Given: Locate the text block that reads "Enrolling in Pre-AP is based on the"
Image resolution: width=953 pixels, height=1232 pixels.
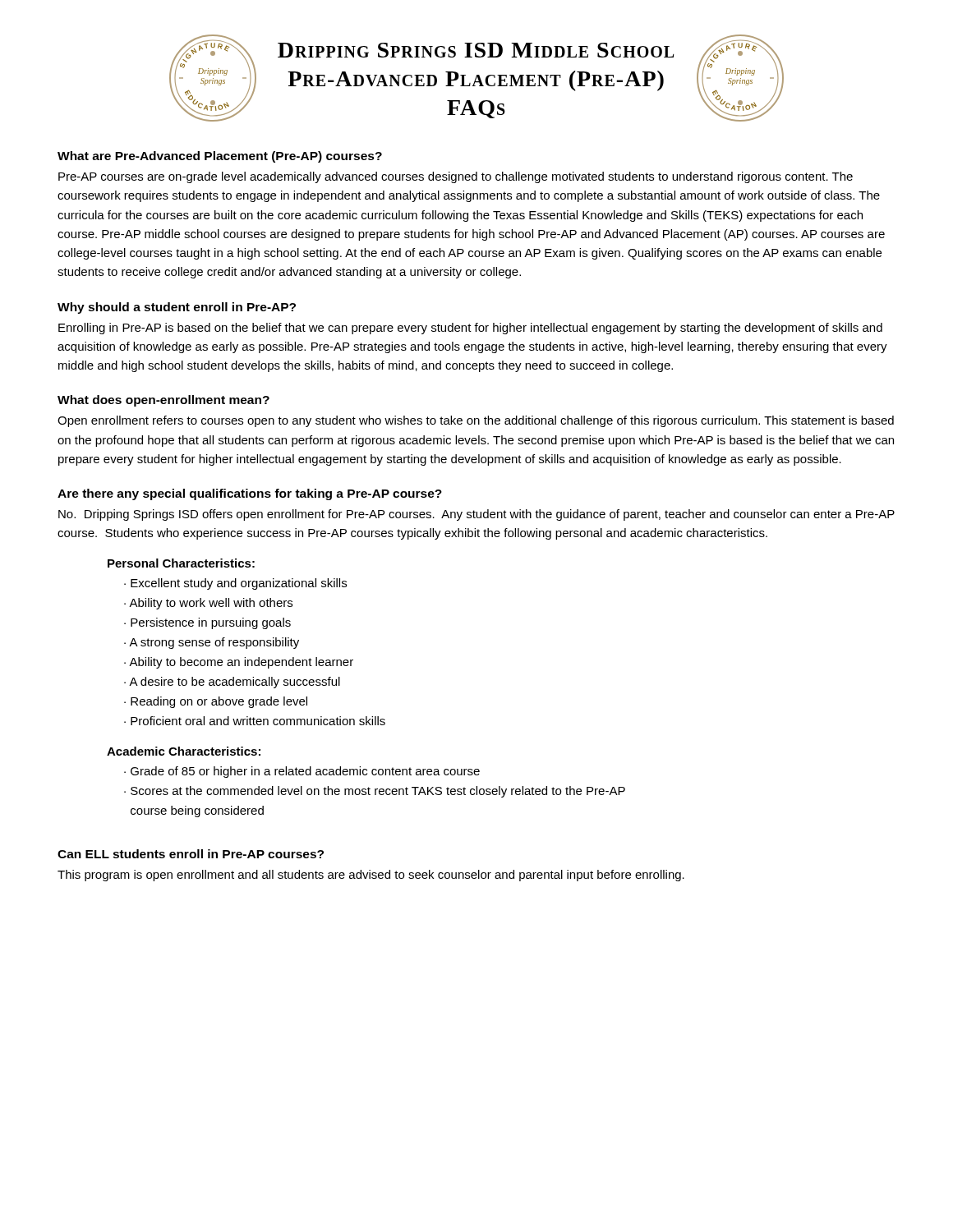Looking at the screenshot, I should tap(472, 346).
